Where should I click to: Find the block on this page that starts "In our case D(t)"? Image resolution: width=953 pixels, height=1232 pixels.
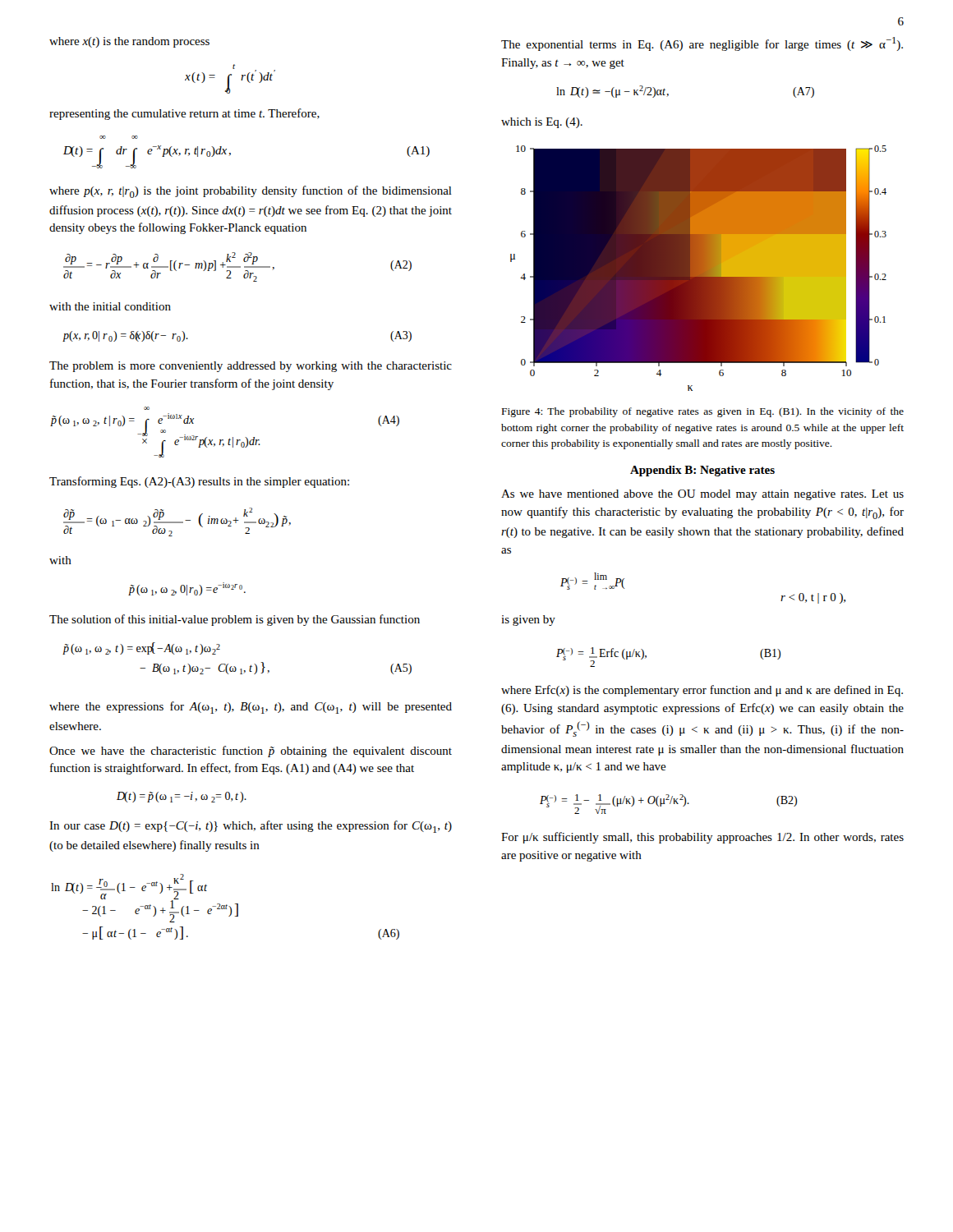(x=251, y=836)
